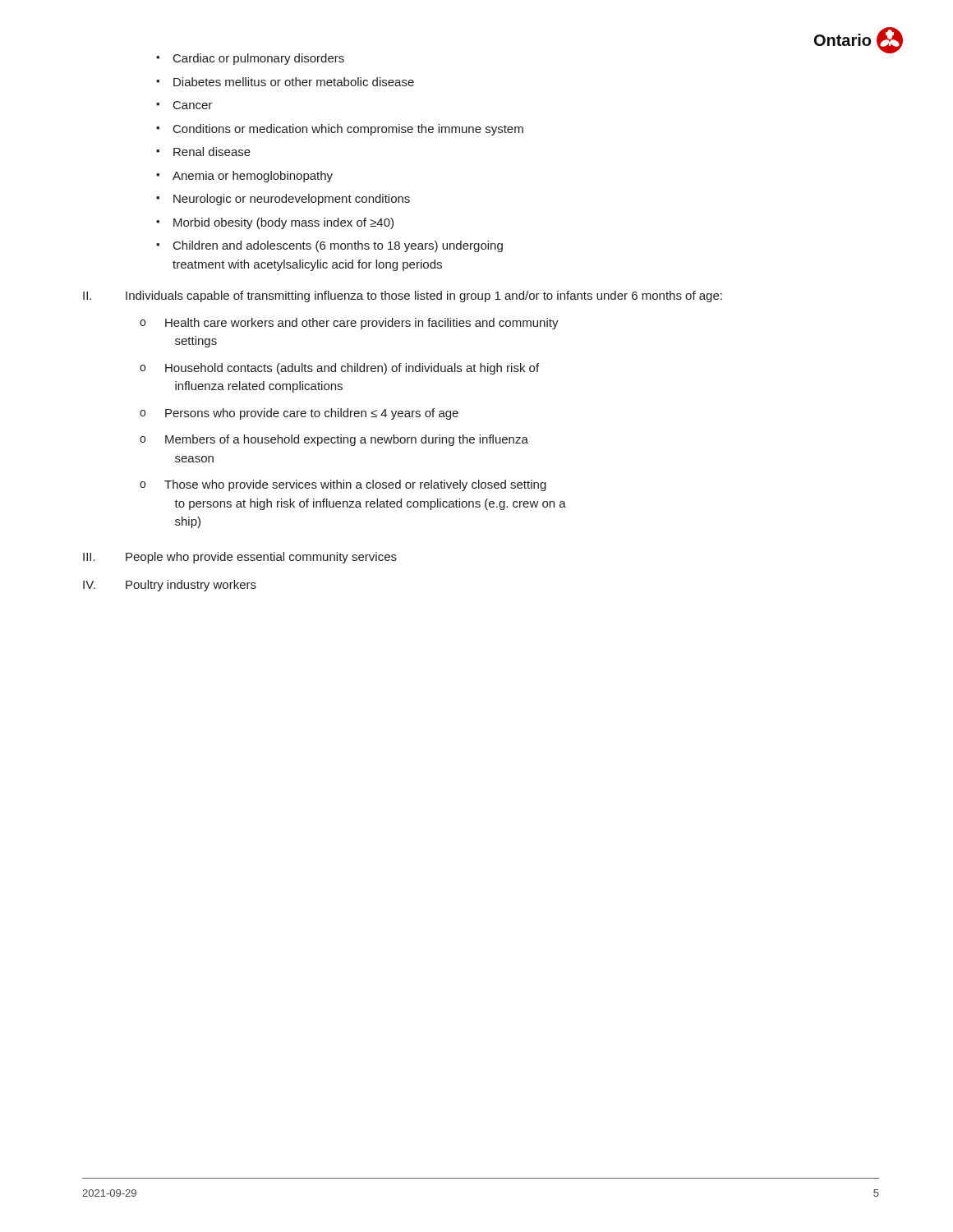Click on the element starting "o Those who"
This screenshot has height=1232, width=953.
pyautogui.click(x=353, y=502)
